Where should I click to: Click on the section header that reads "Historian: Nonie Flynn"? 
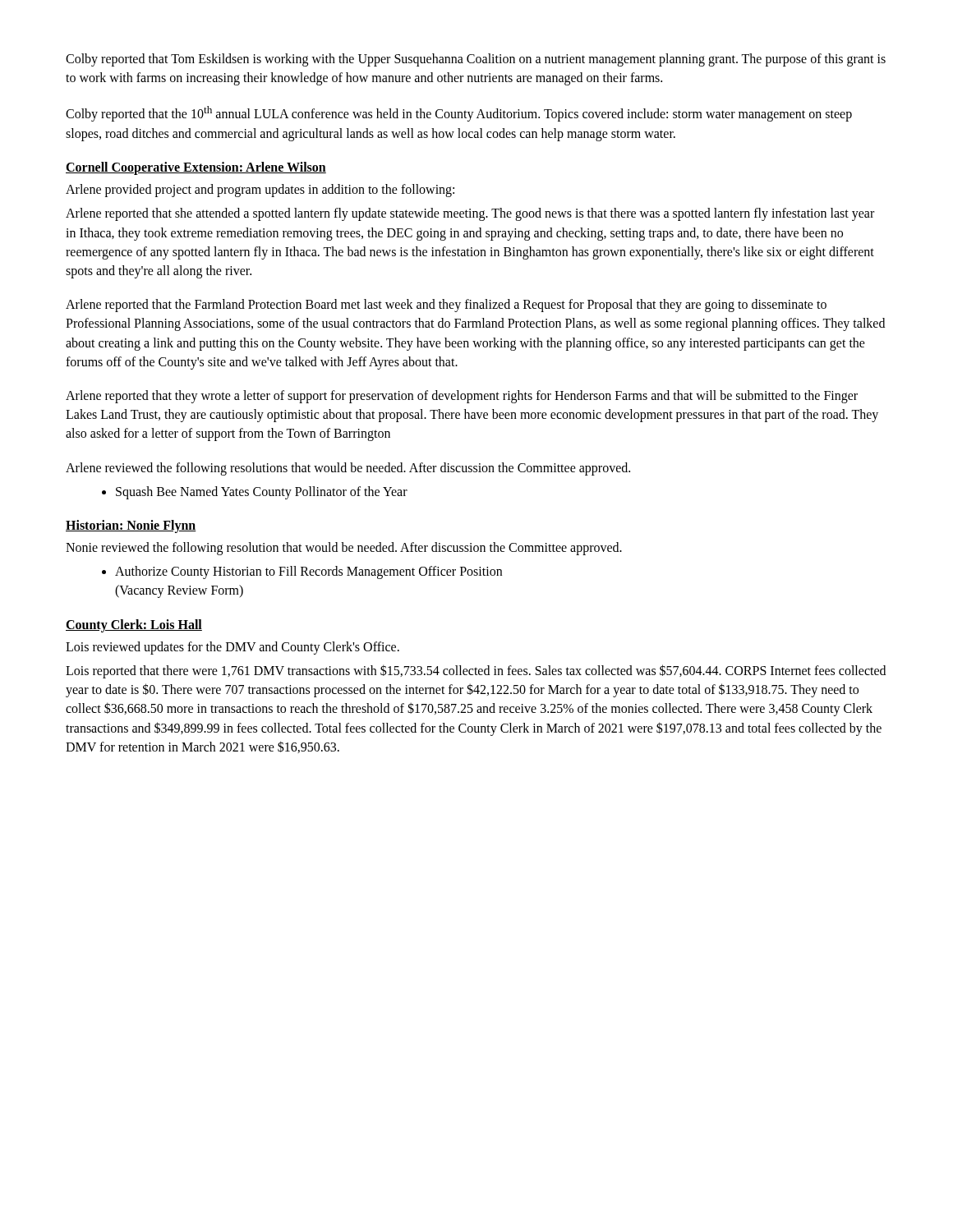click(x=131, y=525)
